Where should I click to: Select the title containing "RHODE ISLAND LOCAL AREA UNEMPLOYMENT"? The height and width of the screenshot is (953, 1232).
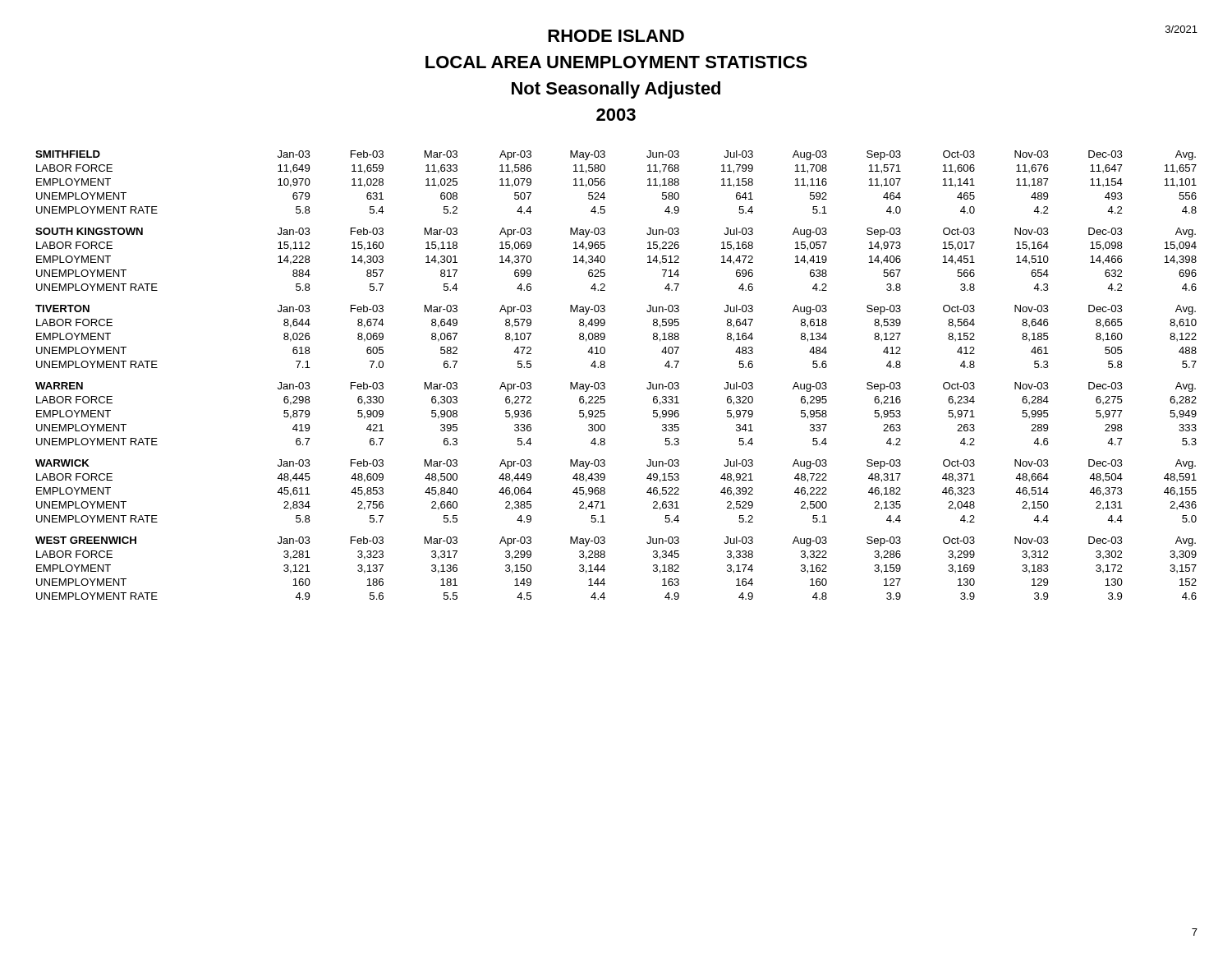point(616,75)
